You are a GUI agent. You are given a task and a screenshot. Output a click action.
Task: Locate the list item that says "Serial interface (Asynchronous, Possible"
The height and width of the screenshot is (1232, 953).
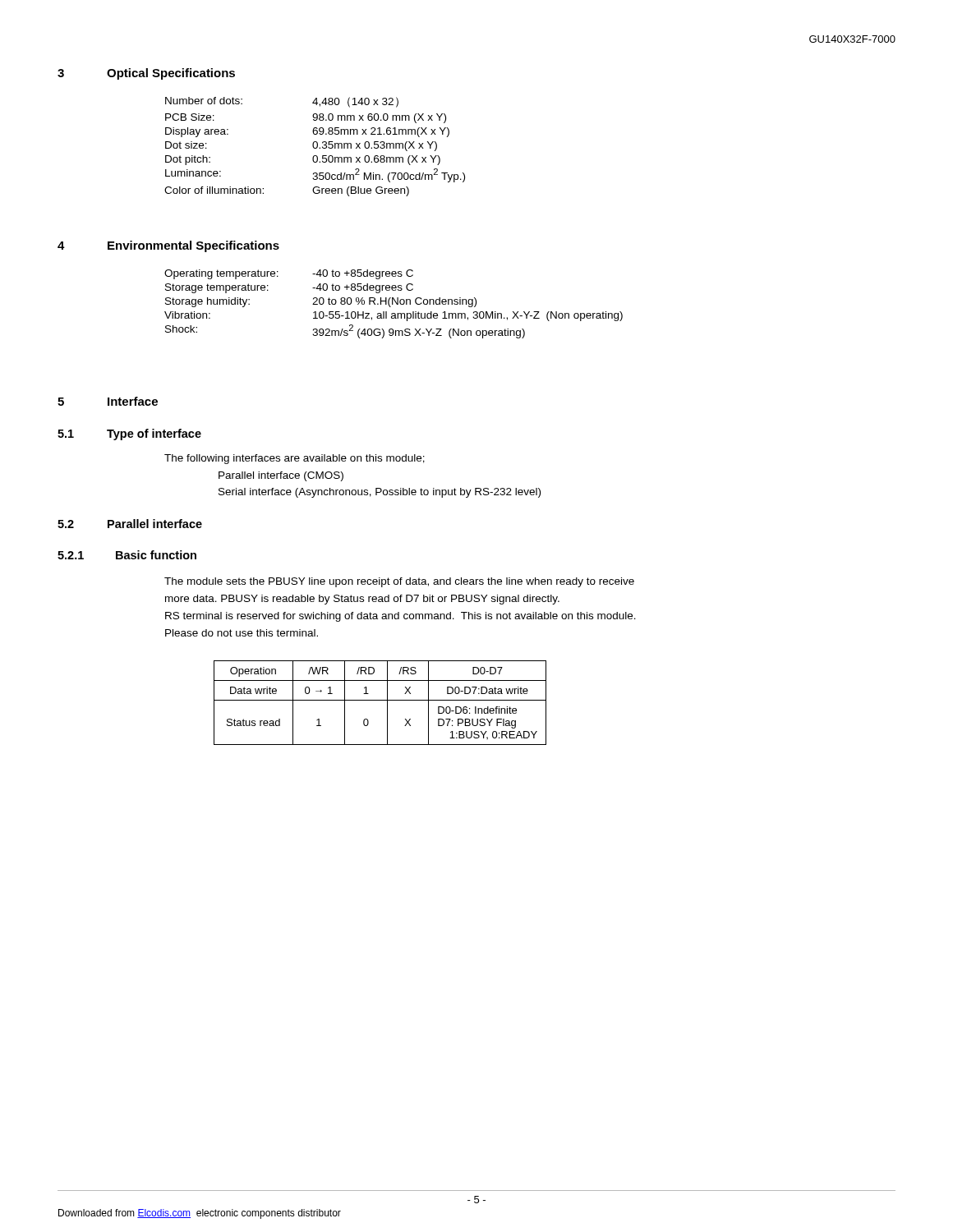coord(380,493)
